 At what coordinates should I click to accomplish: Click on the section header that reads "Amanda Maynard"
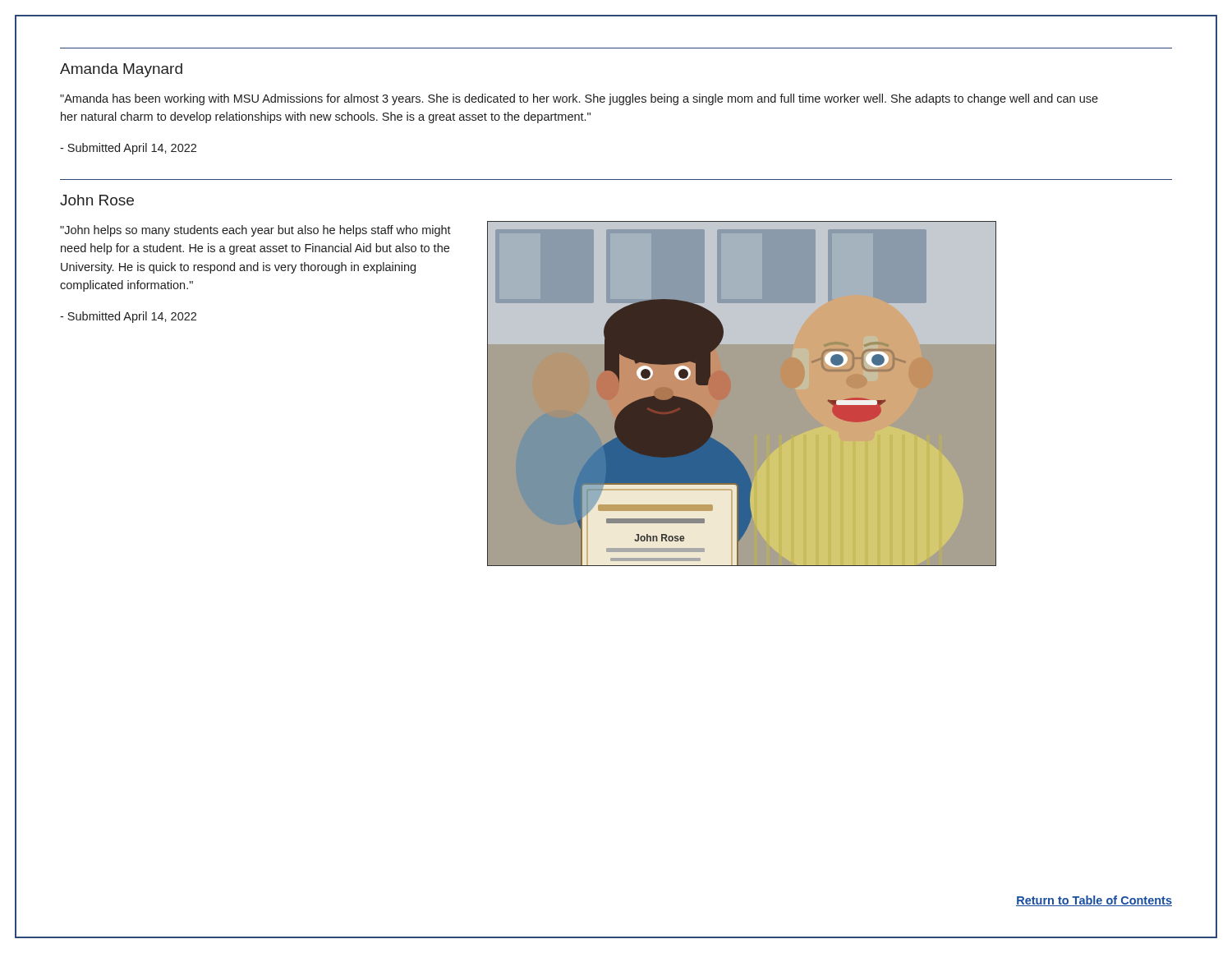click(x=121, y=70)
